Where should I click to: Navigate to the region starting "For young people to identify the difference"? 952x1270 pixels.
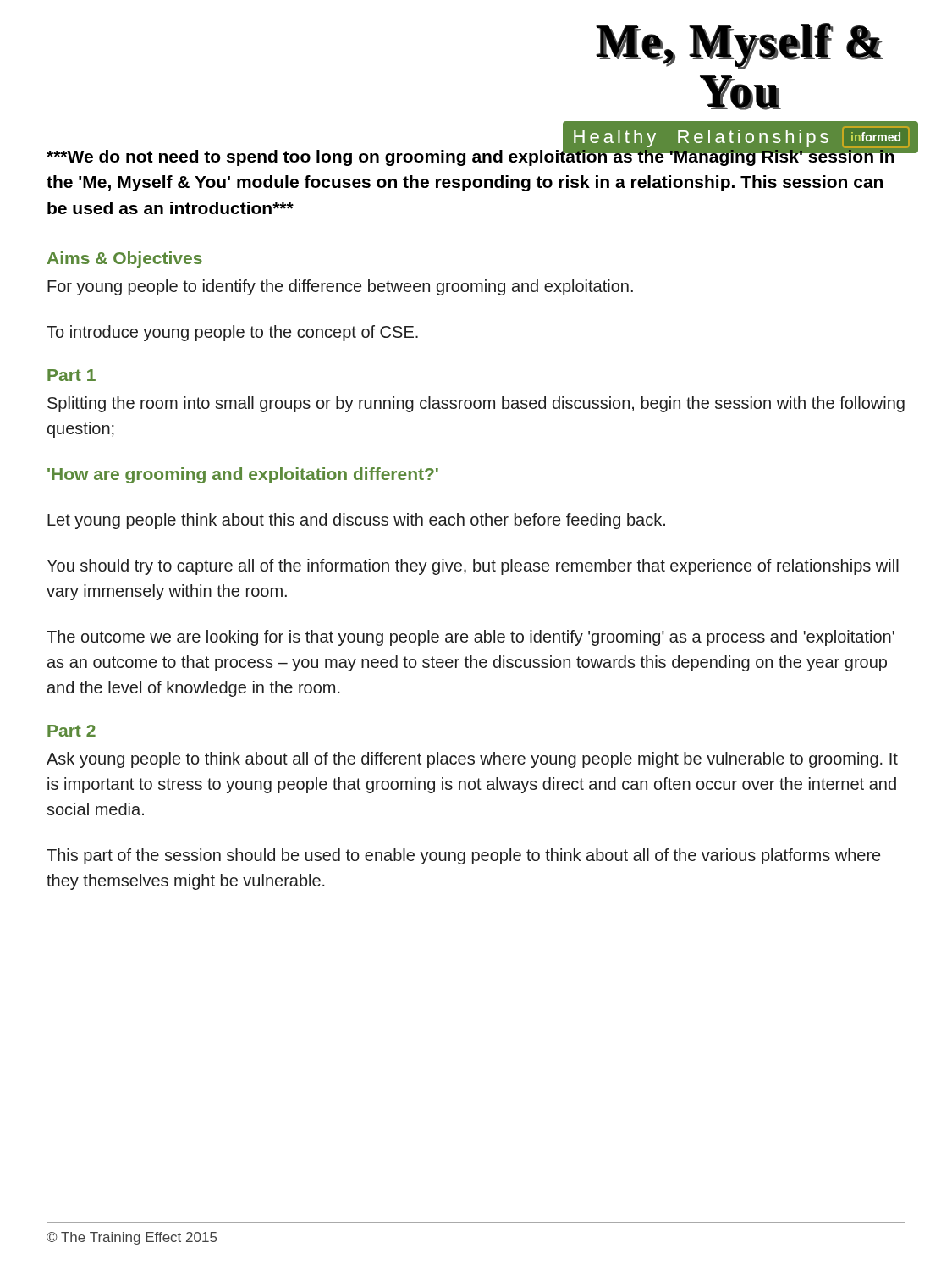[340, 286]
